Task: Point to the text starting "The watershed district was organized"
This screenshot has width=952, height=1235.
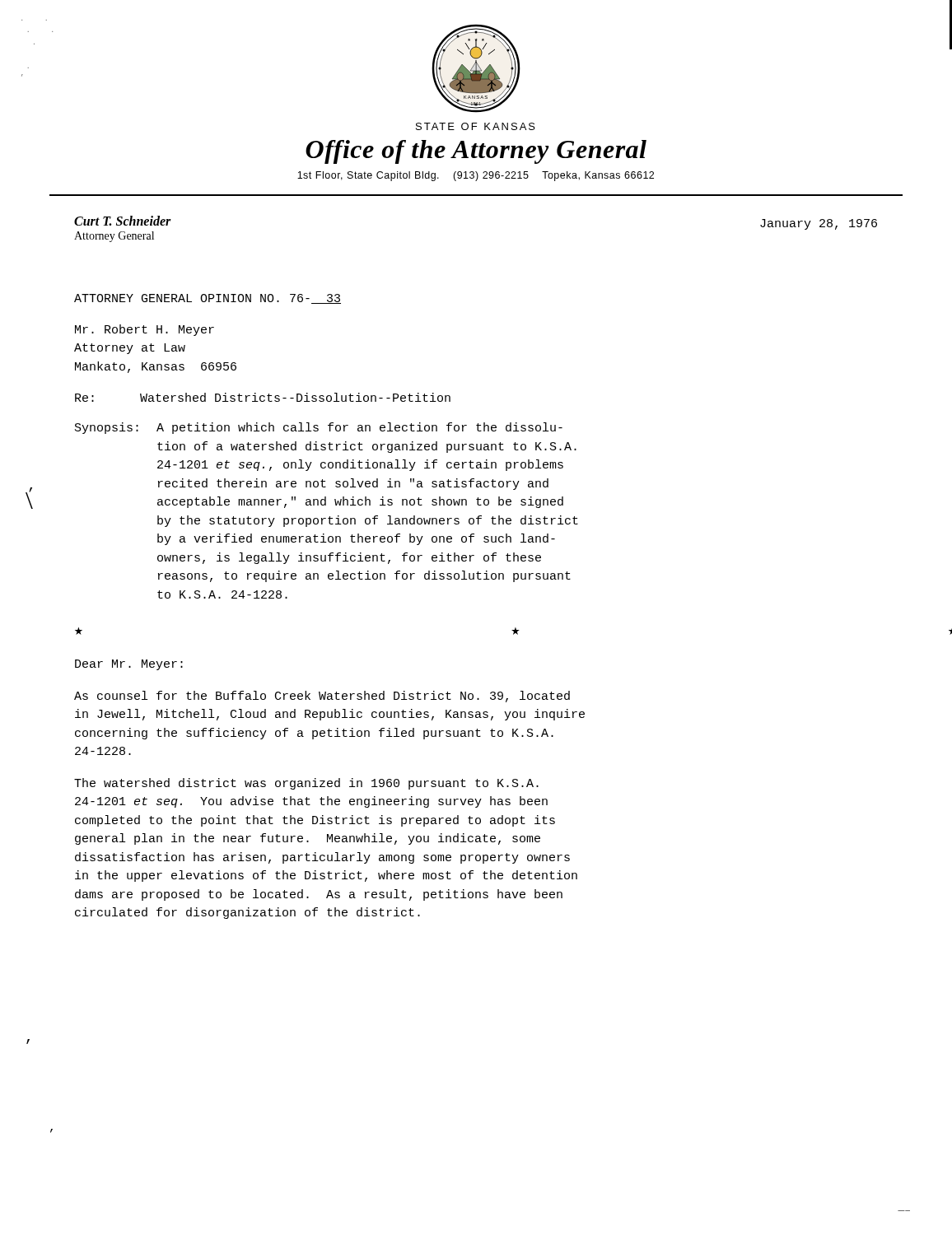Action: click(x=326, y=849)
